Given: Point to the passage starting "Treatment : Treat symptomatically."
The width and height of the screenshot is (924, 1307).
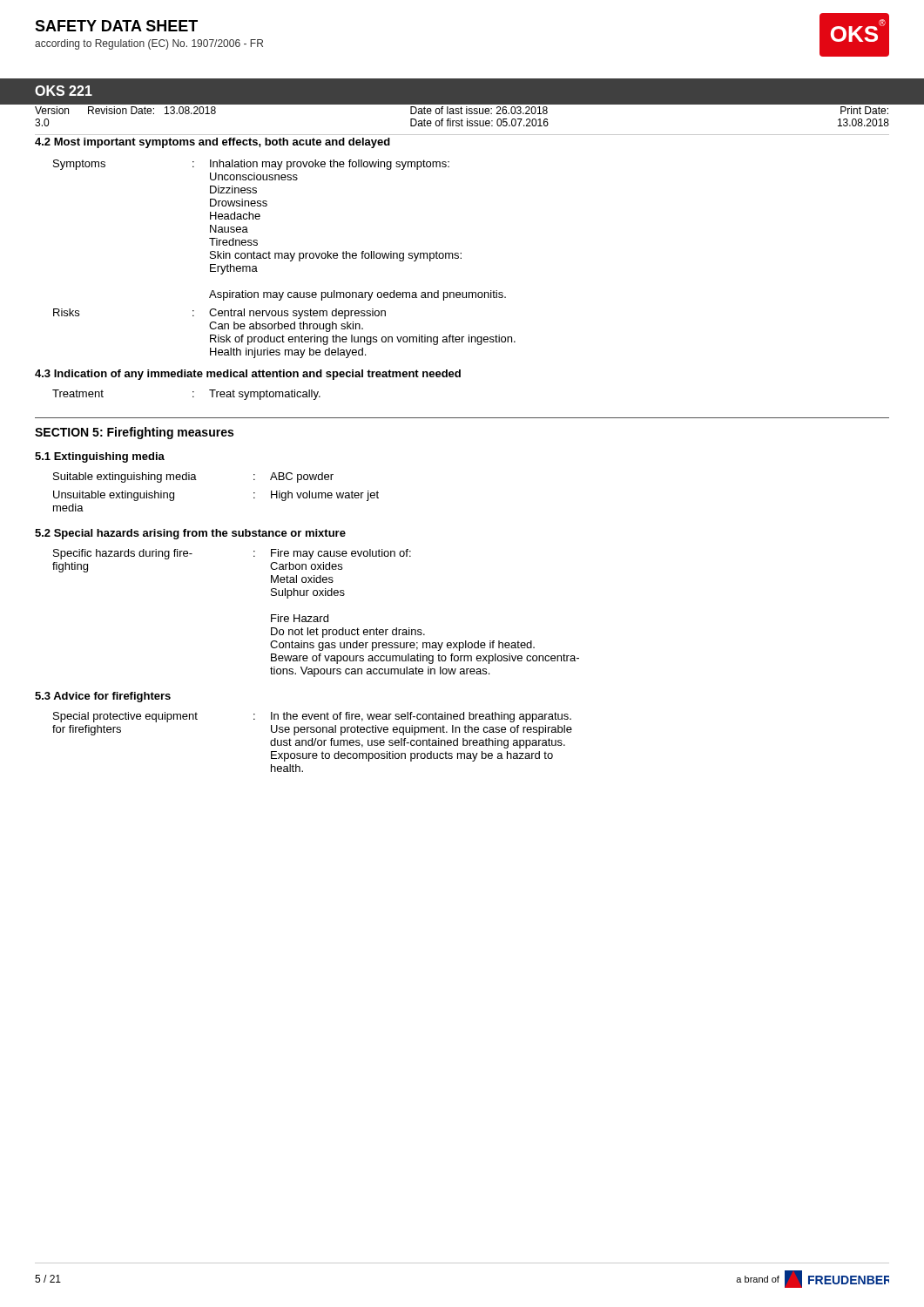Looking at the screenshot, I should click(70, 394).
